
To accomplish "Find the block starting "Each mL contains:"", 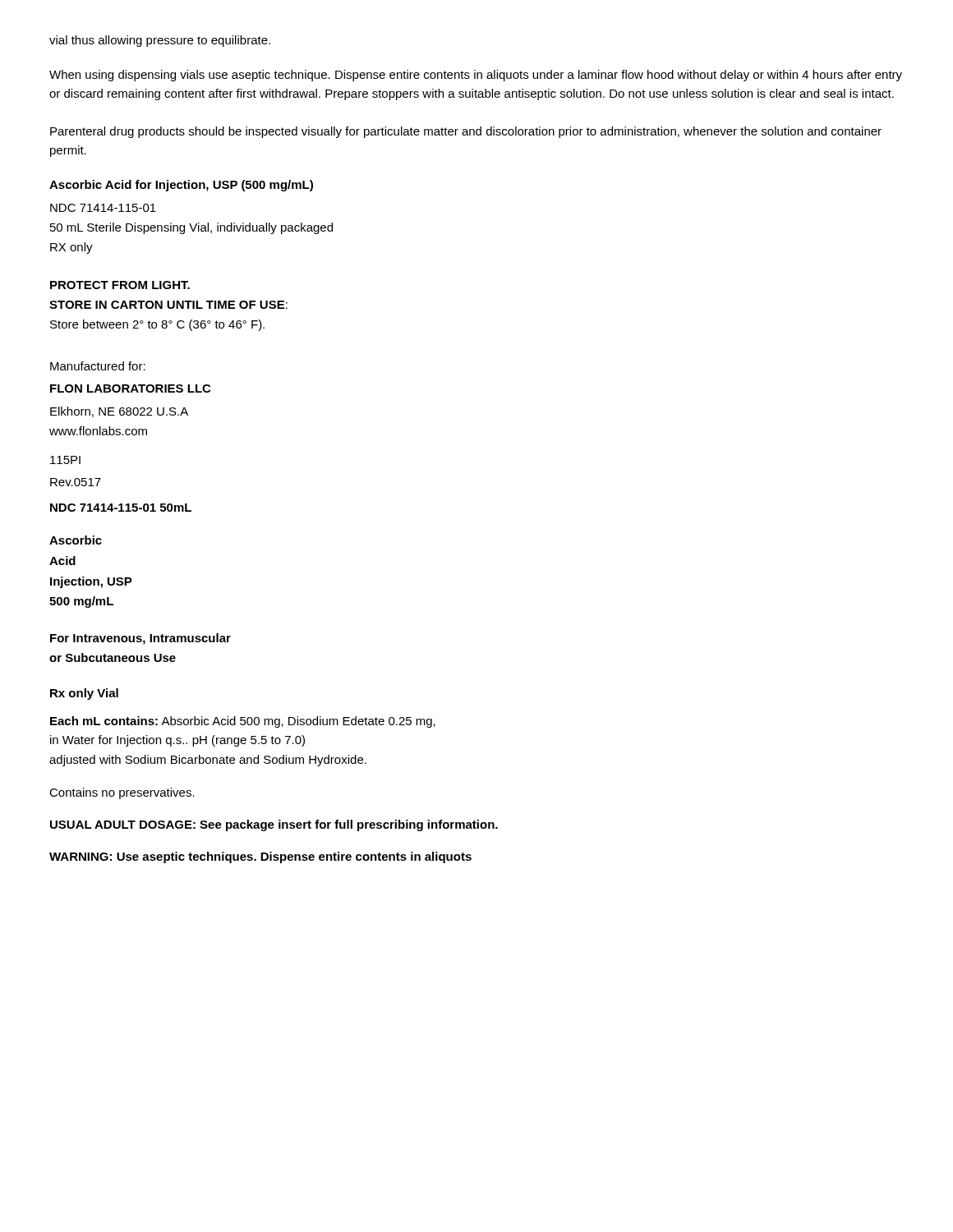I will point(243,740).
